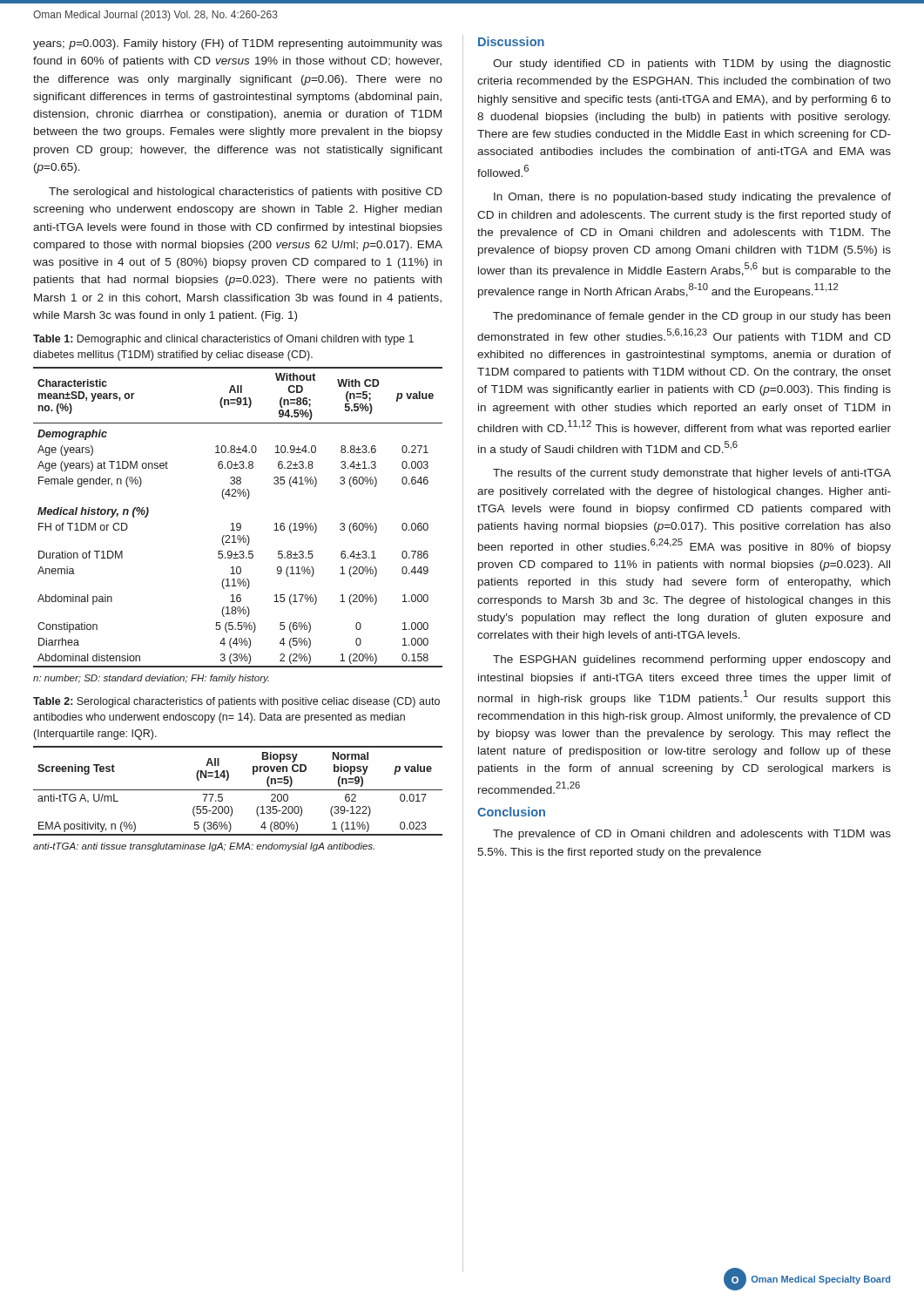Click on the text block that says "The ESPGHAN guidelines"
This screenshot has height=1307, width=924.
[684, 725]
